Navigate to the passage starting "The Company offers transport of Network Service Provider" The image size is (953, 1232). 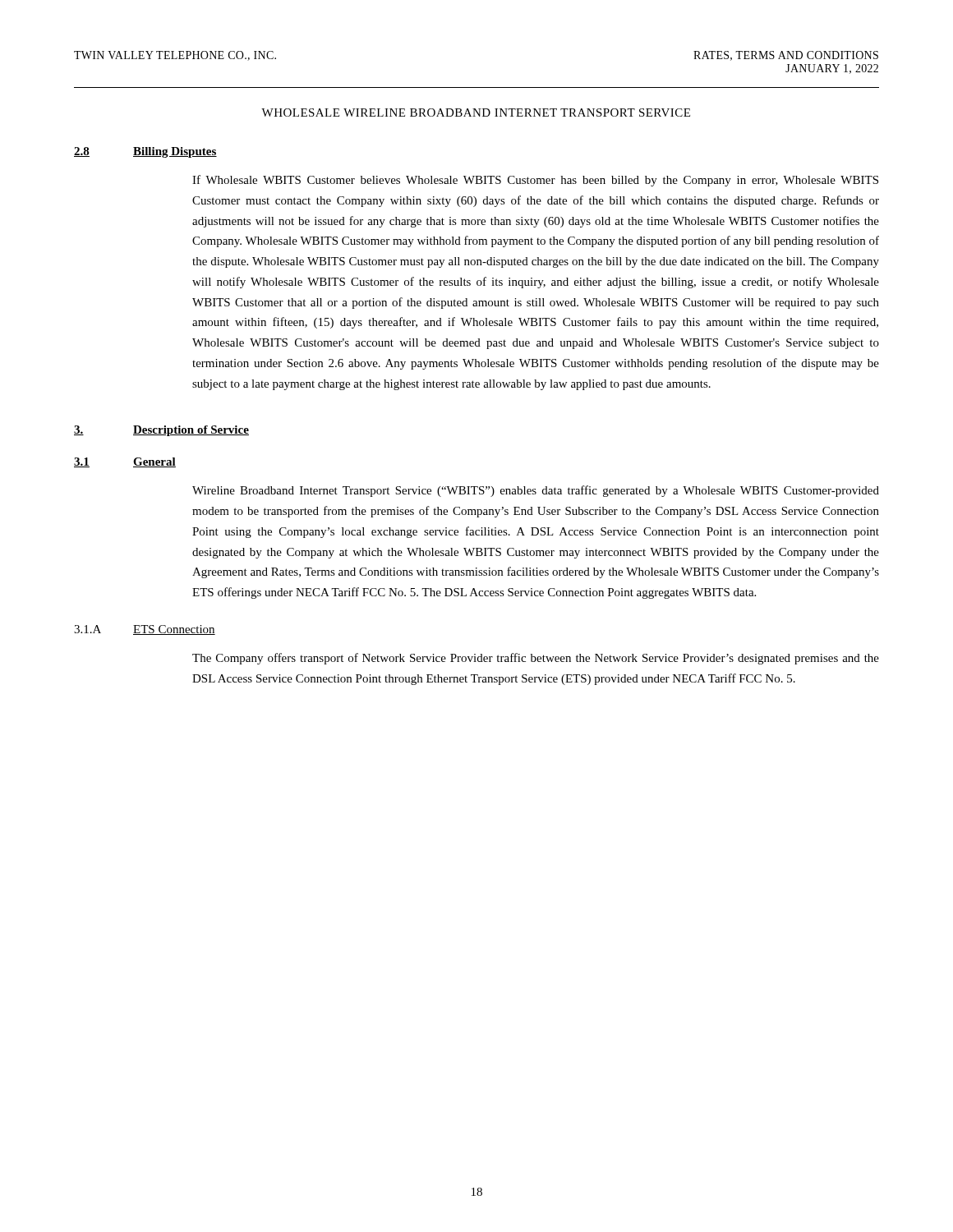coord(536,668)
